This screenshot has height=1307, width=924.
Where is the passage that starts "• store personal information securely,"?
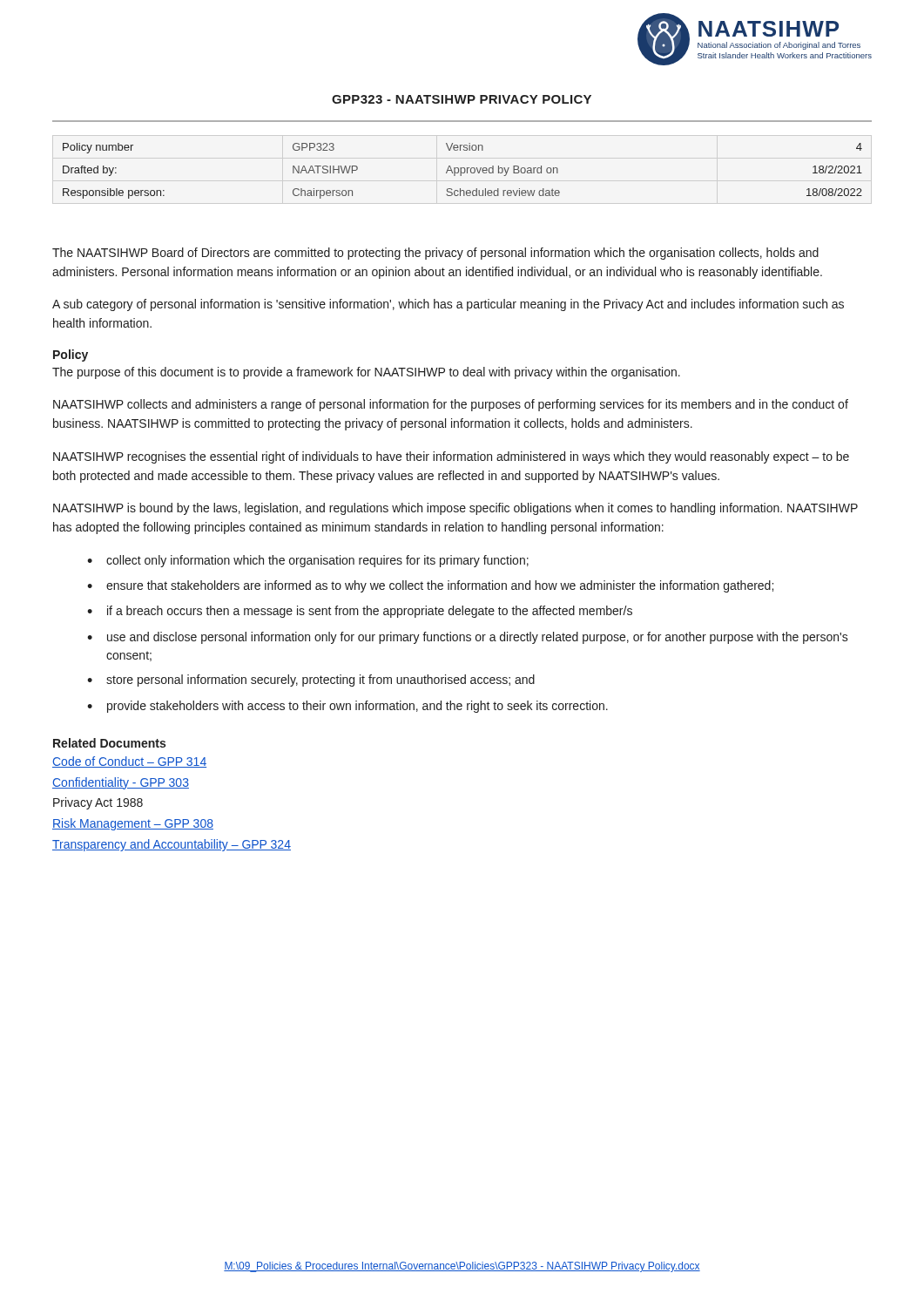(x=479, y=681)
